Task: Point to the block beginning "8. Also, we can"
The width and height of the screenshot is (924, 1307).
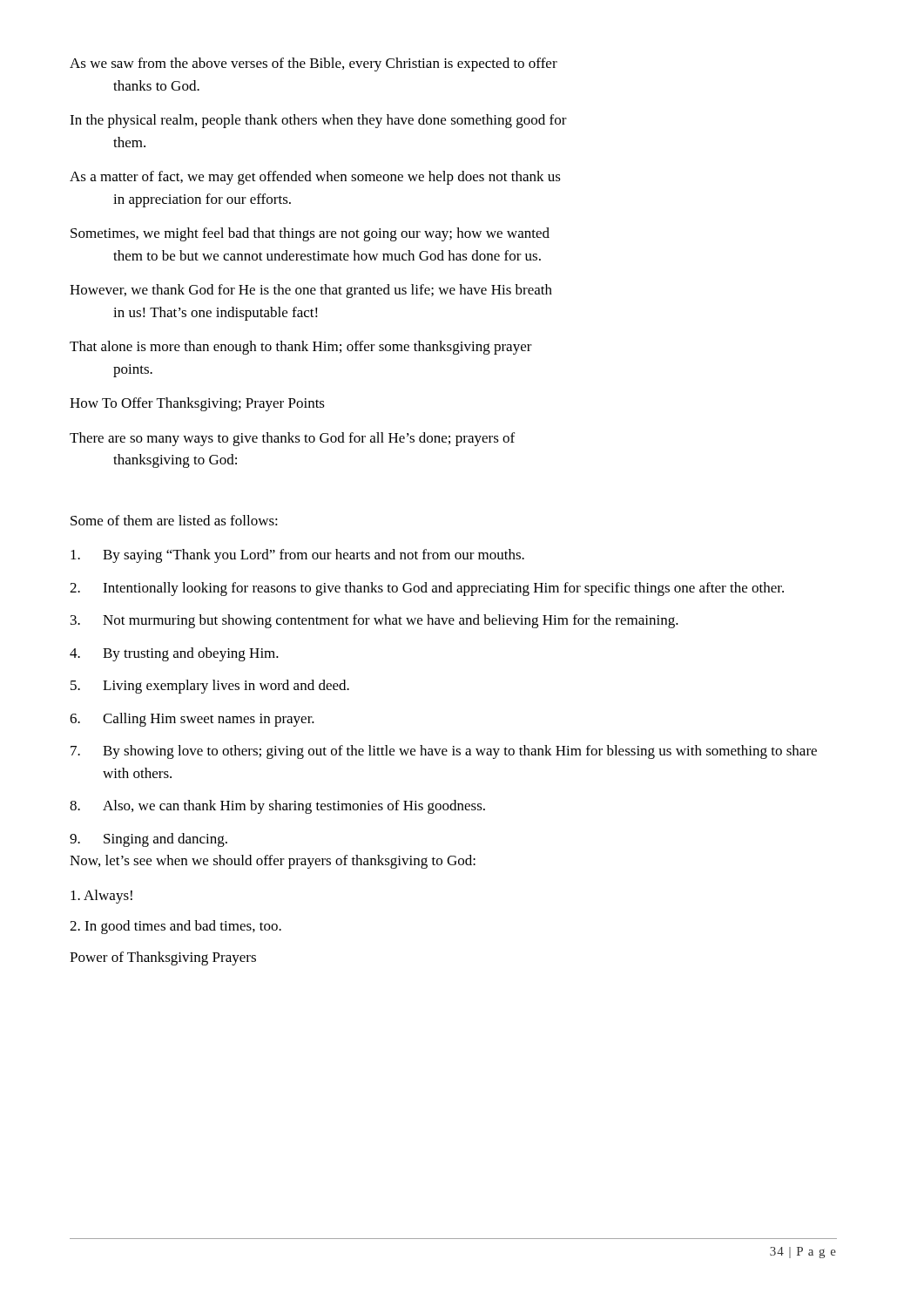Action: [278, 806]
